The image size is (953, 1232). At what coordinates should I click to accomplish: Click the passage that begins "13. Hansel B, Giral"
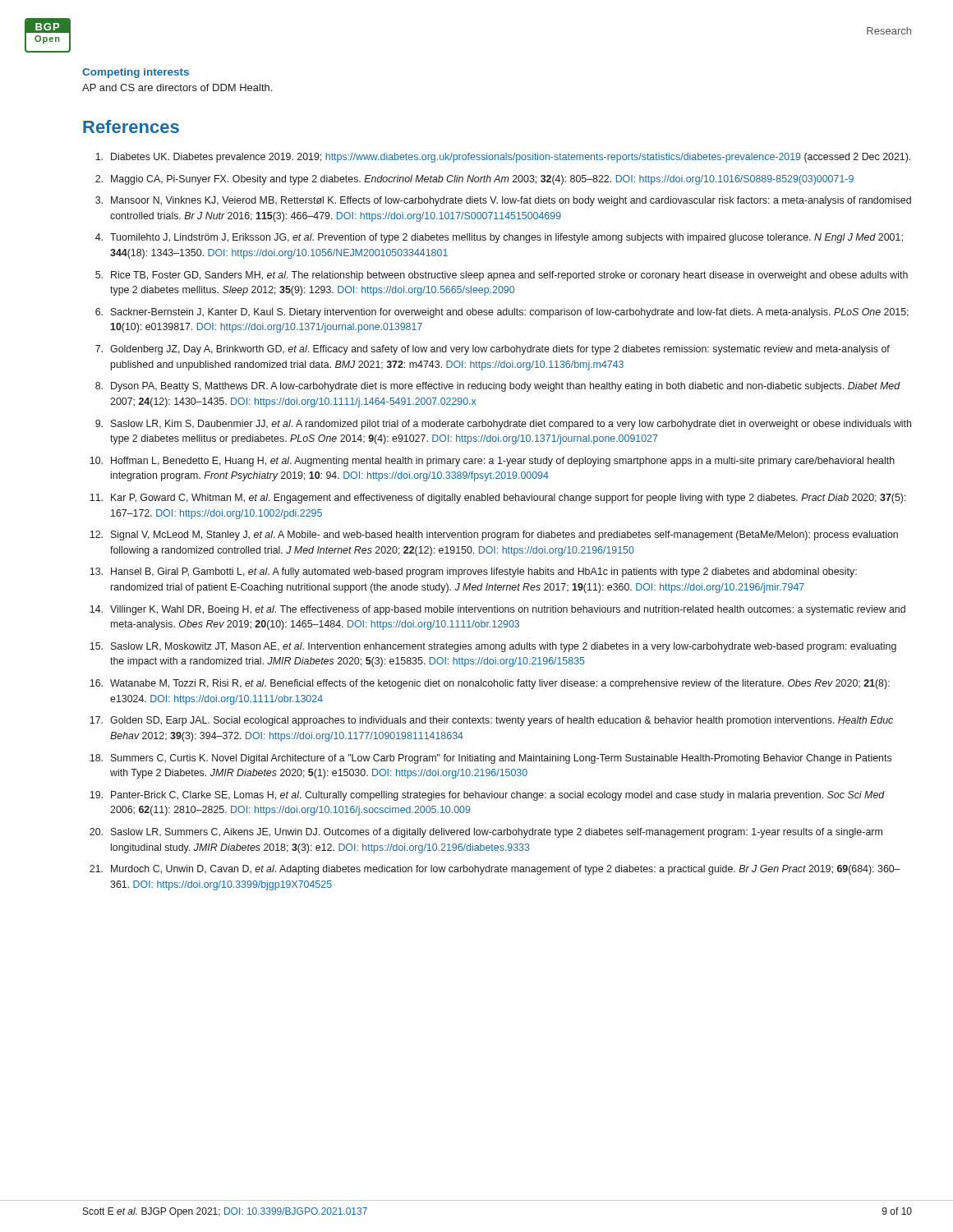pyautogui.click(x=497, y=580)
